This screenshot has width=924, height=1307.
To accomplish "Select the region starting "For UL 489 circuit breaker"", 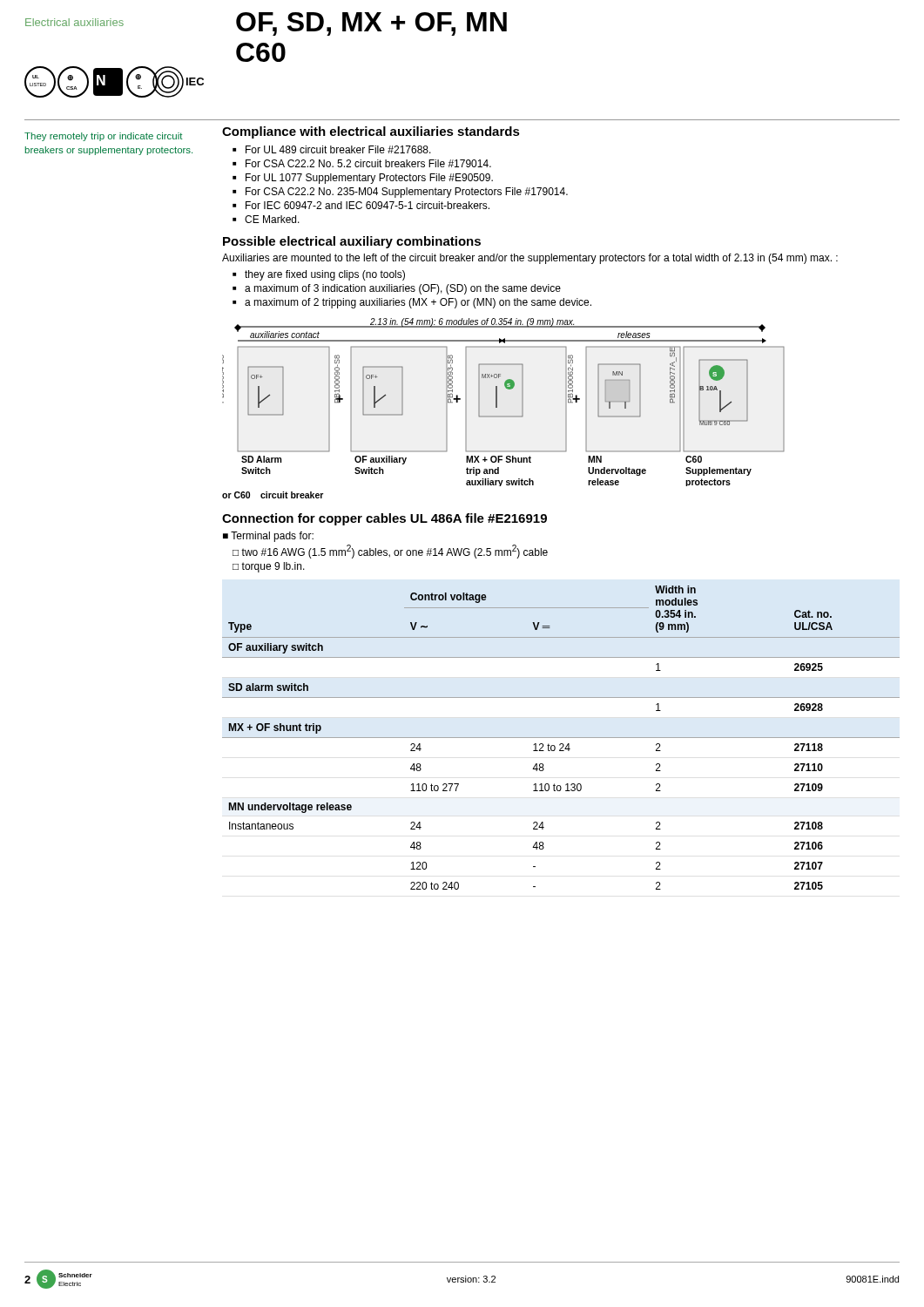I will (x=338, y=150).
